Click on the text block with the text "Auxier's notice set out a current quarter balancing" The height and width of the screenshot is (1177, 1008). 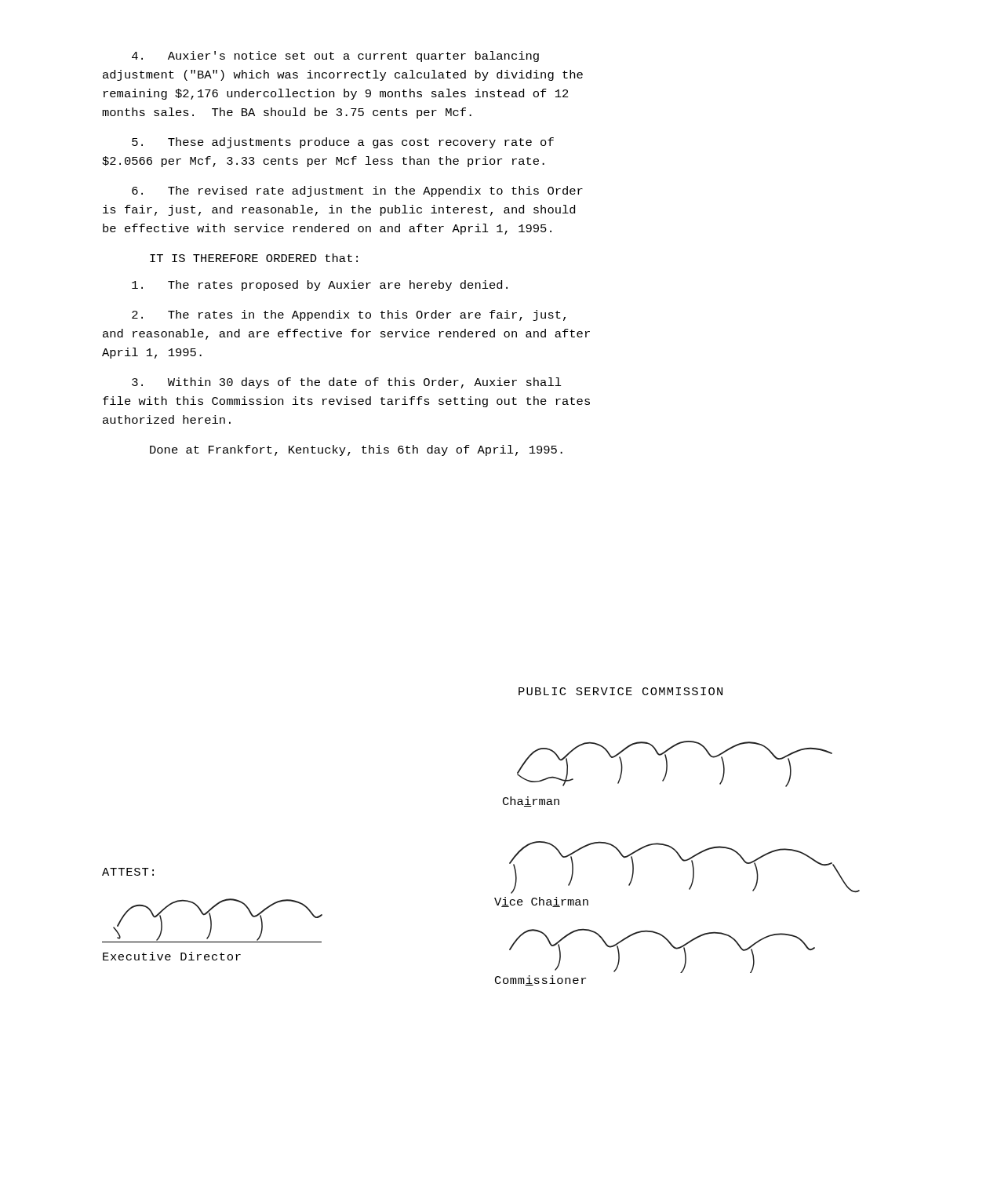[343, 85]
